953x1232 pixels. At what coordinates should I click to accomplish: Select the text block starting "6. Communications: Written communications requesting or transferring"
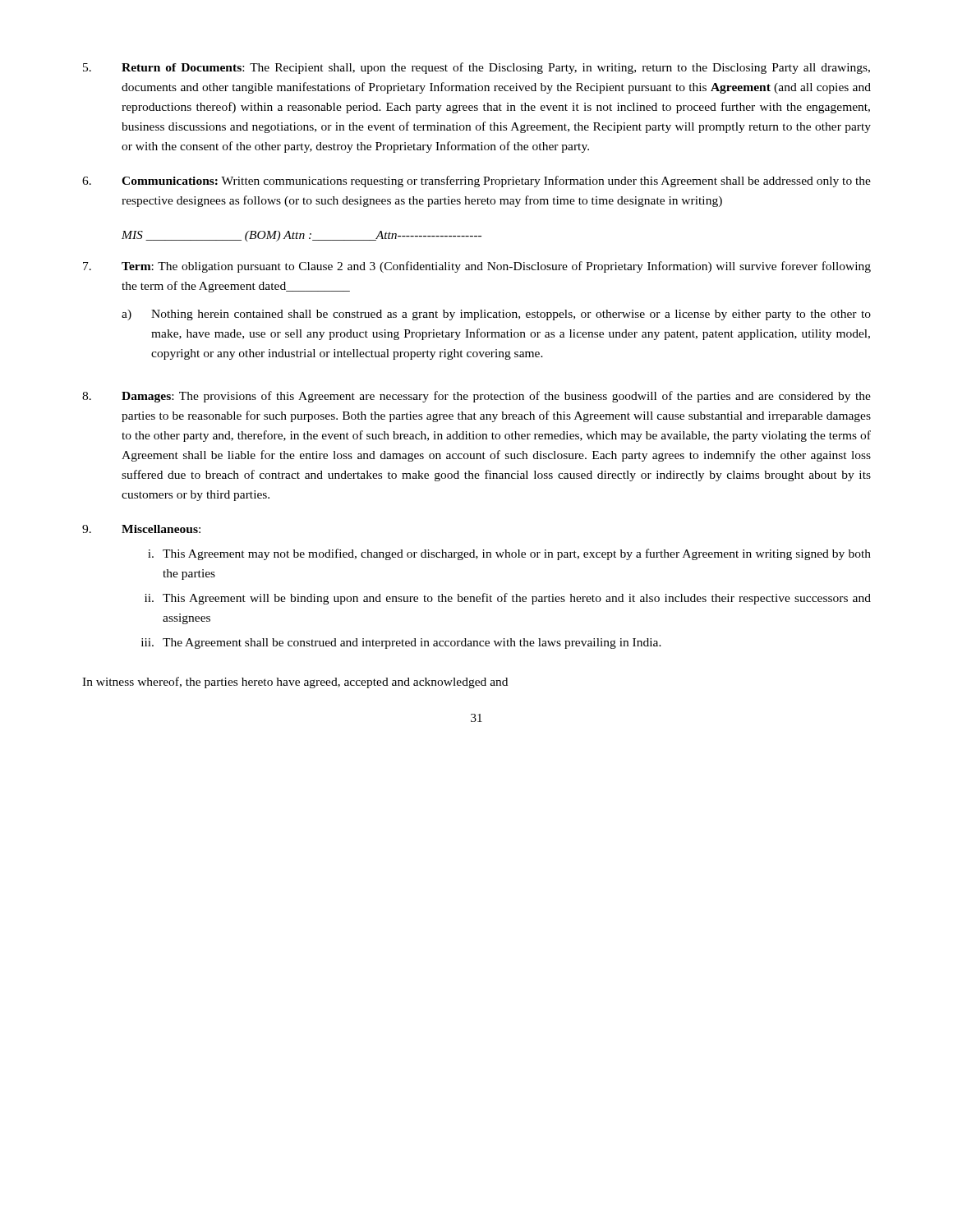click(x=476, y=191)
